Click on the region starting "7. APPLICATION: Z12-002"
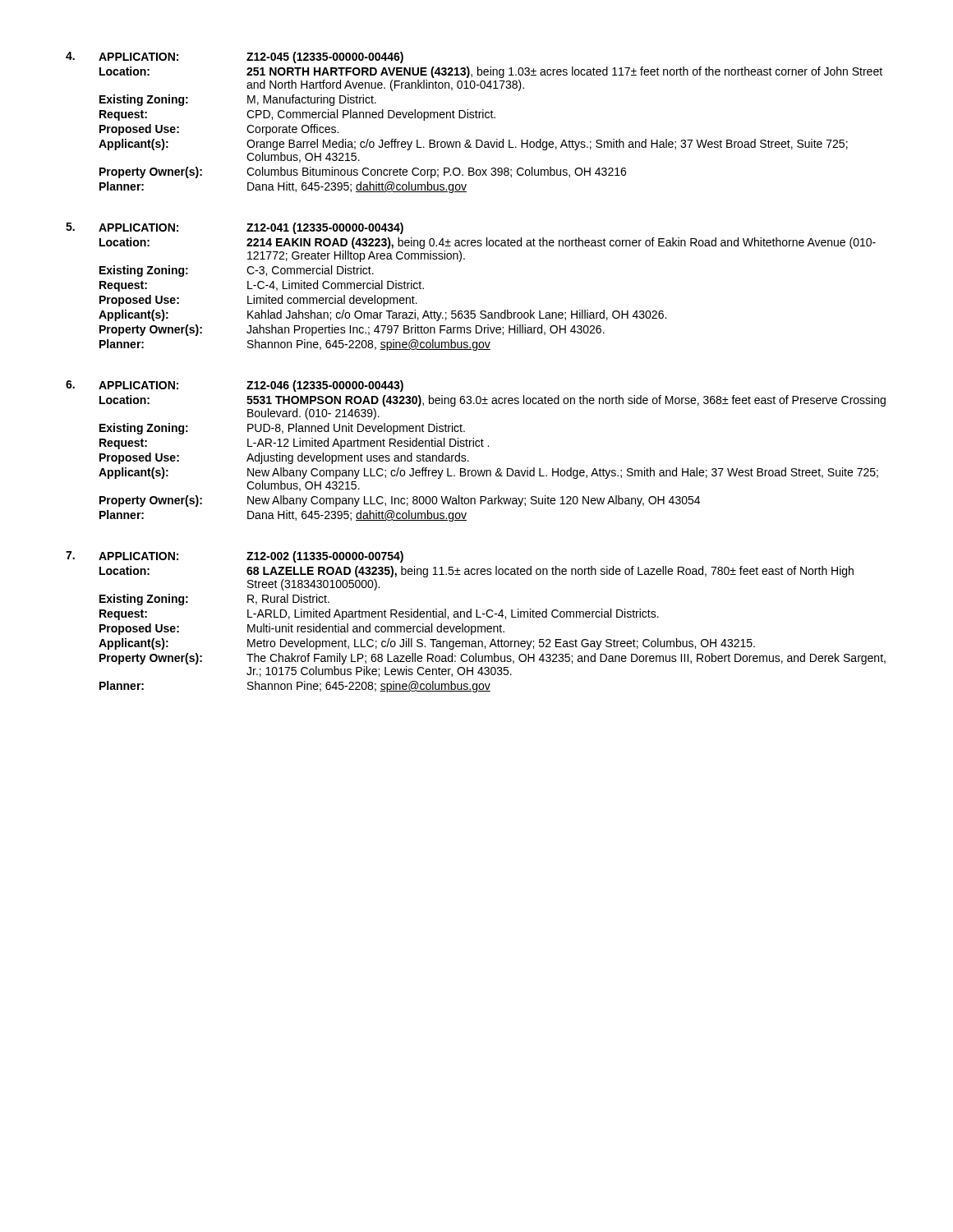 point(476,621)
